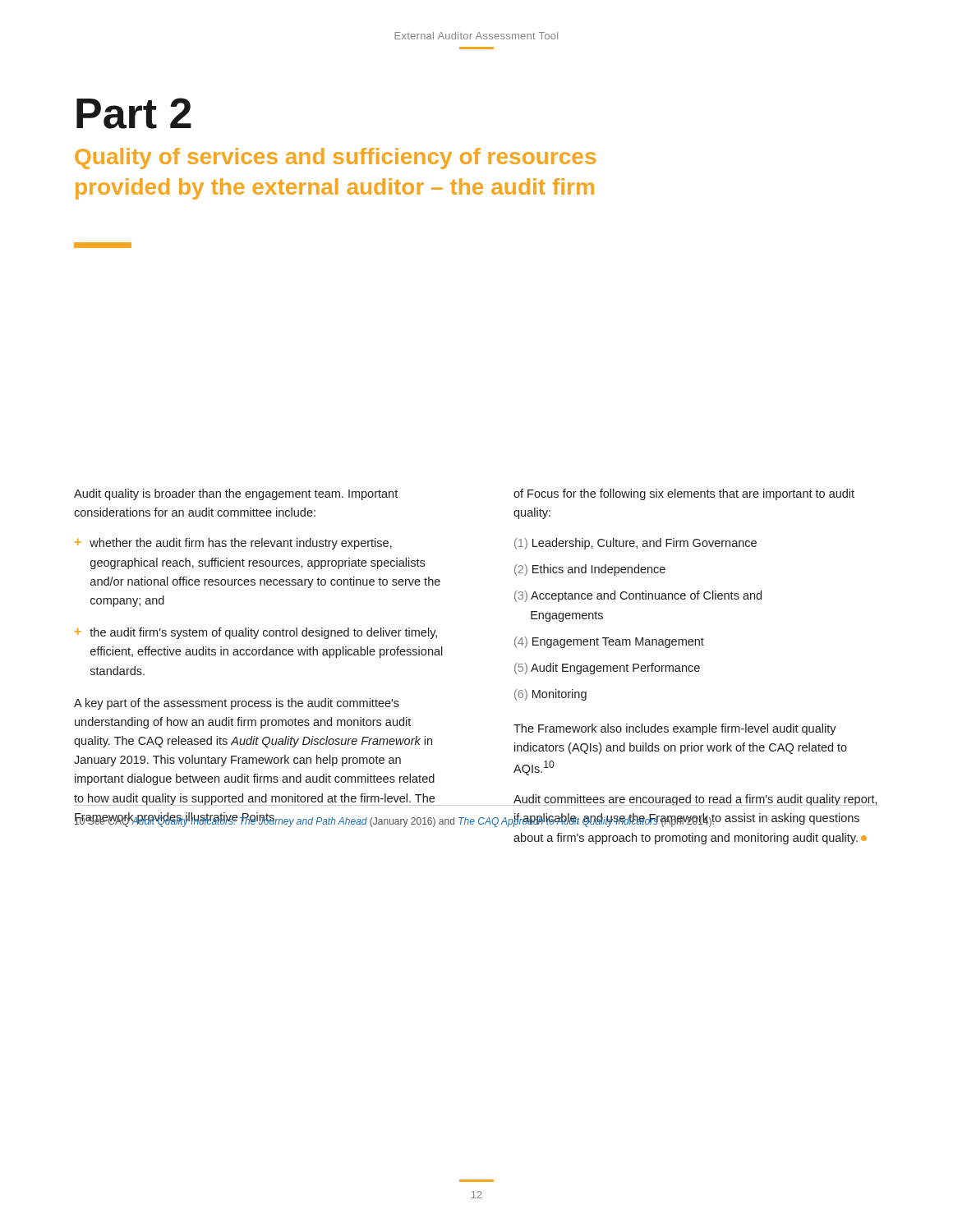Where is the title that starts "Part 2 Quality of services and sufficiency"?

pyautogui.click(x=370, y=146)
